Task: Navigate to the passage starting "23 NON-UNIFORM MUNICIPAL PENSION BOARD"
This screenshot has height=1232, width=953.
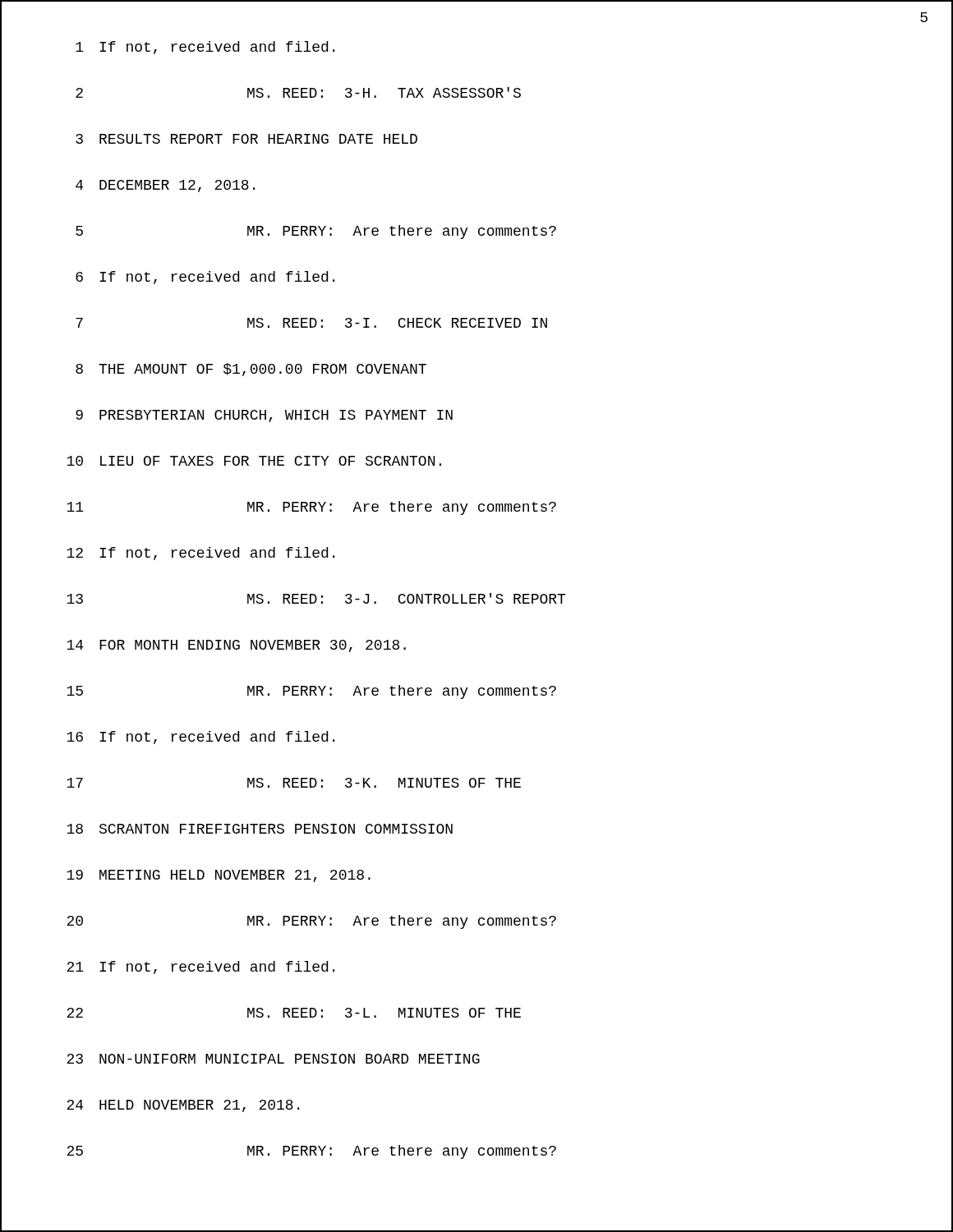Action: 266,1060
